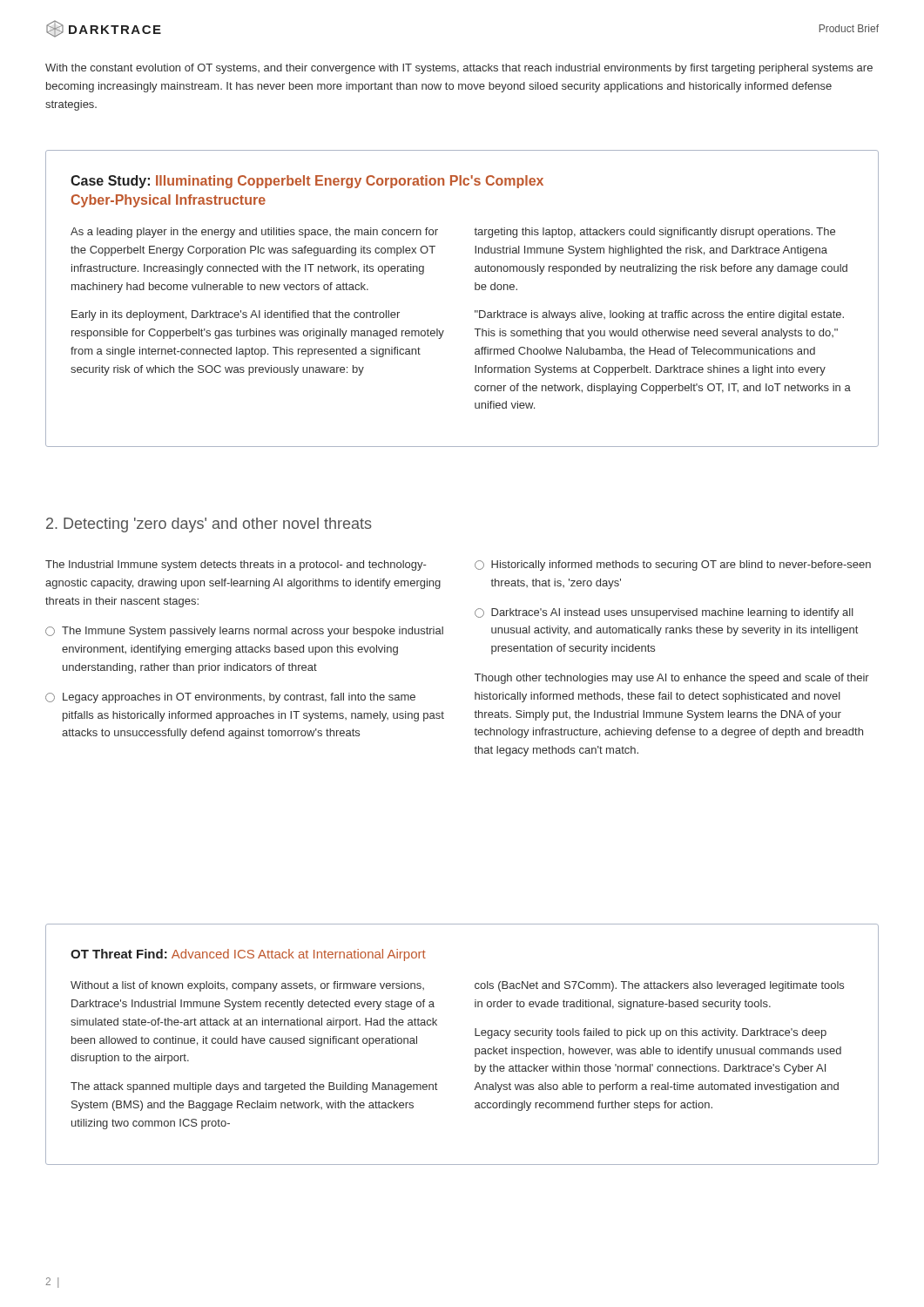Locate the text block that says "cols (BacNet and"

click(x=664, y=1046)
